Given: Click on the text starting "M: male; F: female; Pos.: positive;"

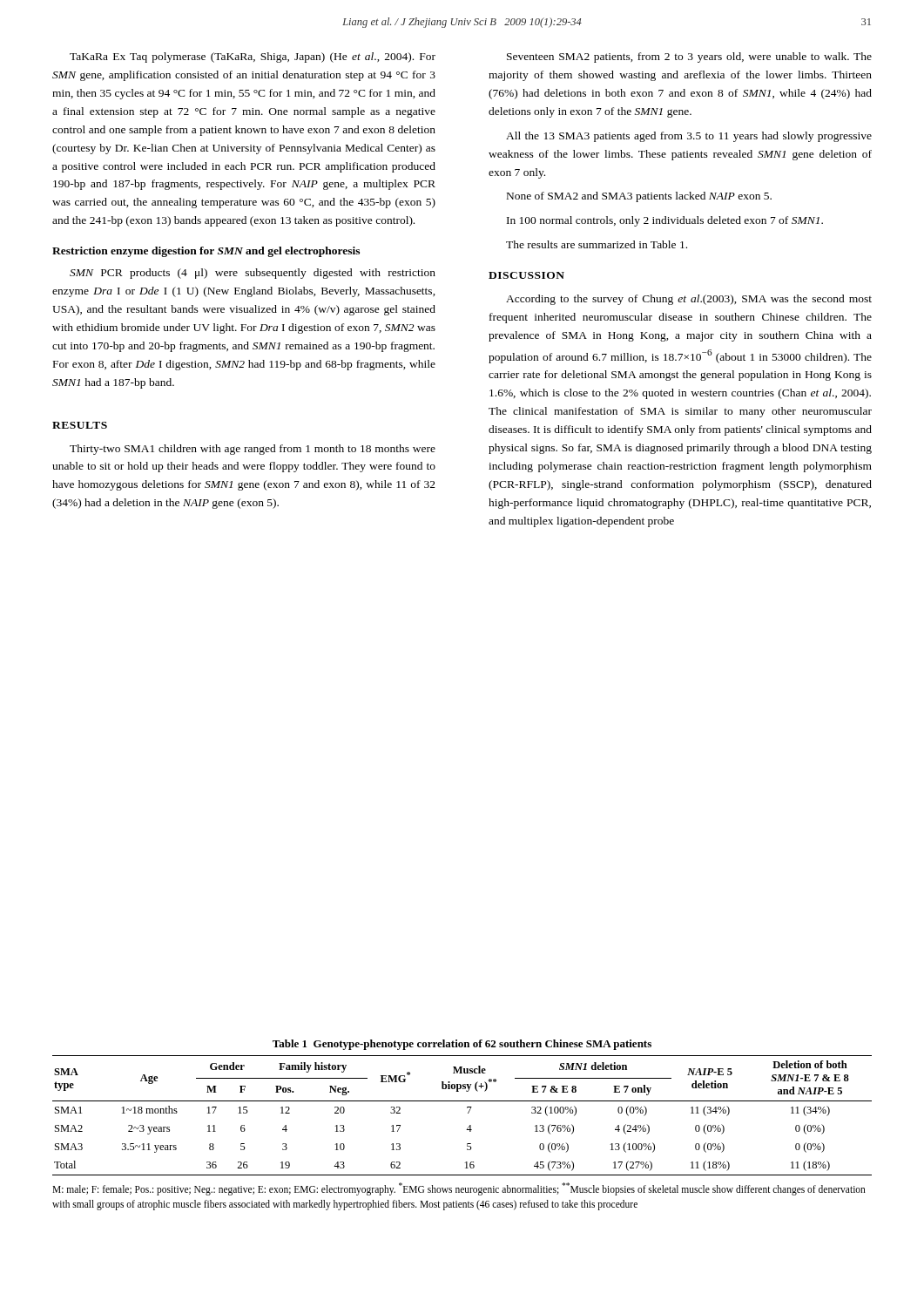Looking at the screenshot, I should (459, 1195).
